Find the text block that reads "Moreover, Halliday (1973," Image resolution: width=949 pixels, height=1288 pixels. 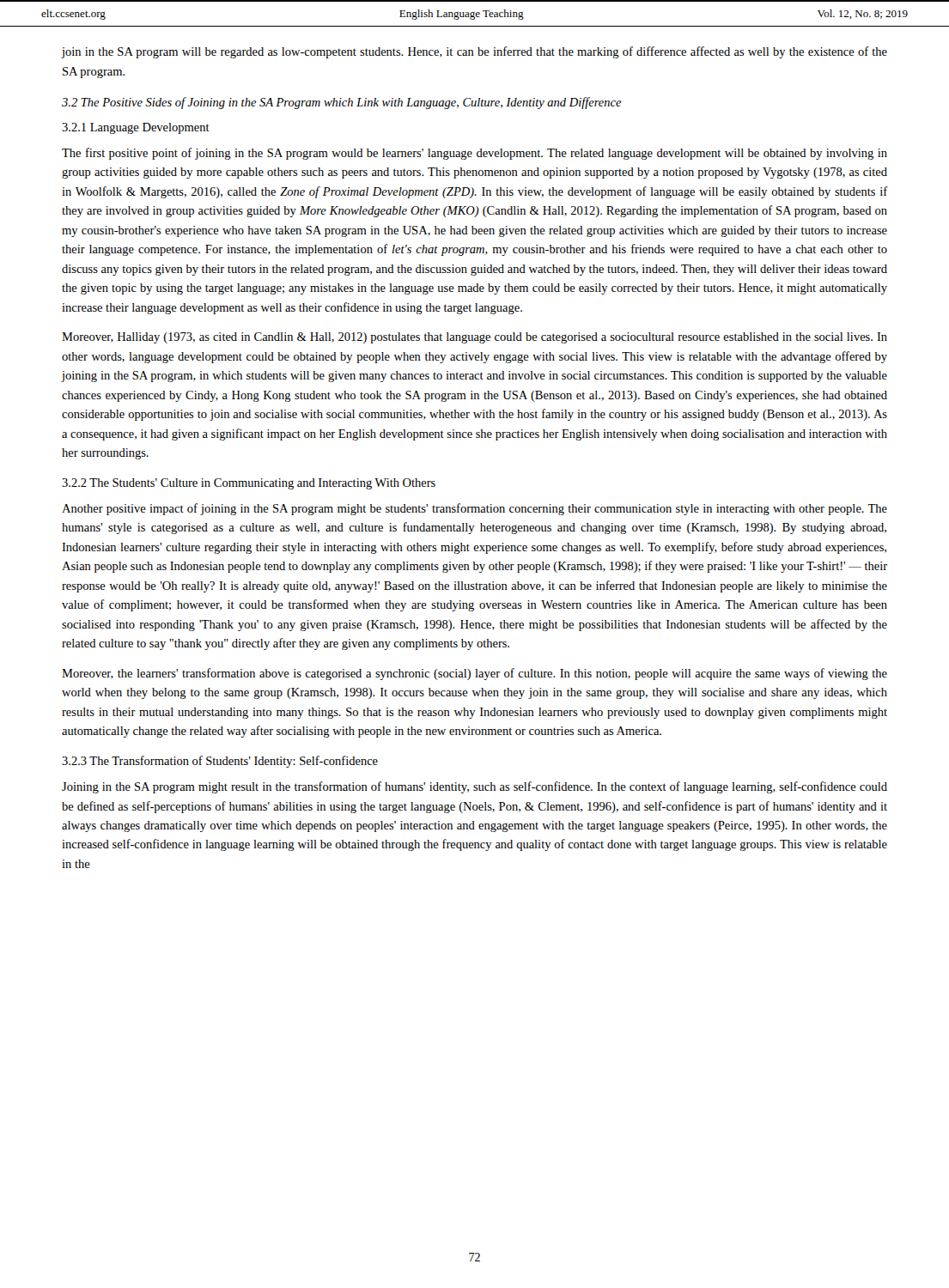(474, 395)
